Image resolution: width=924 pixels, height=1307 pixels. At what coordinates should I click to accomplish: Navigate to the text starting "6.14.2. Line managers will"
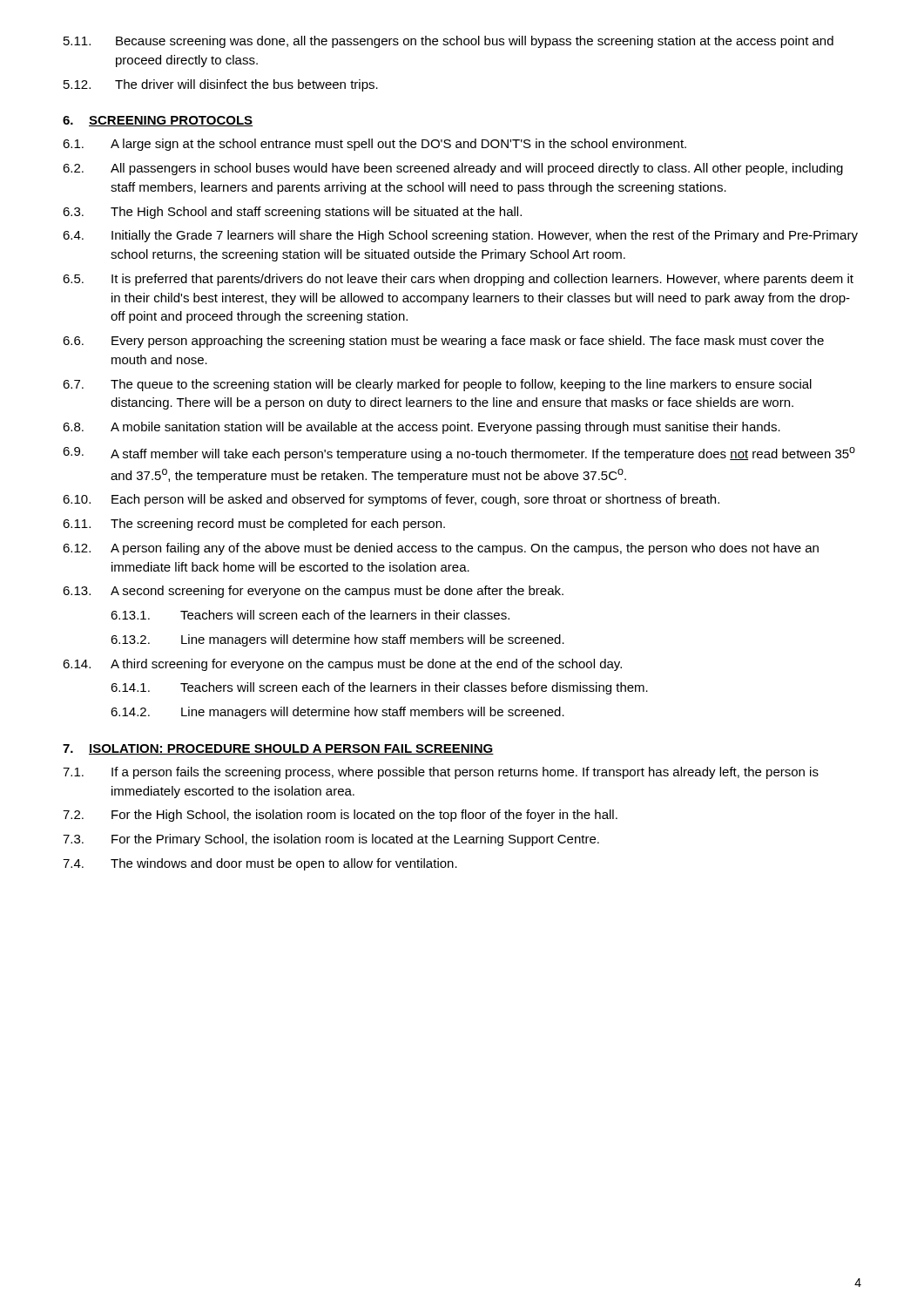tap(486, 712)
